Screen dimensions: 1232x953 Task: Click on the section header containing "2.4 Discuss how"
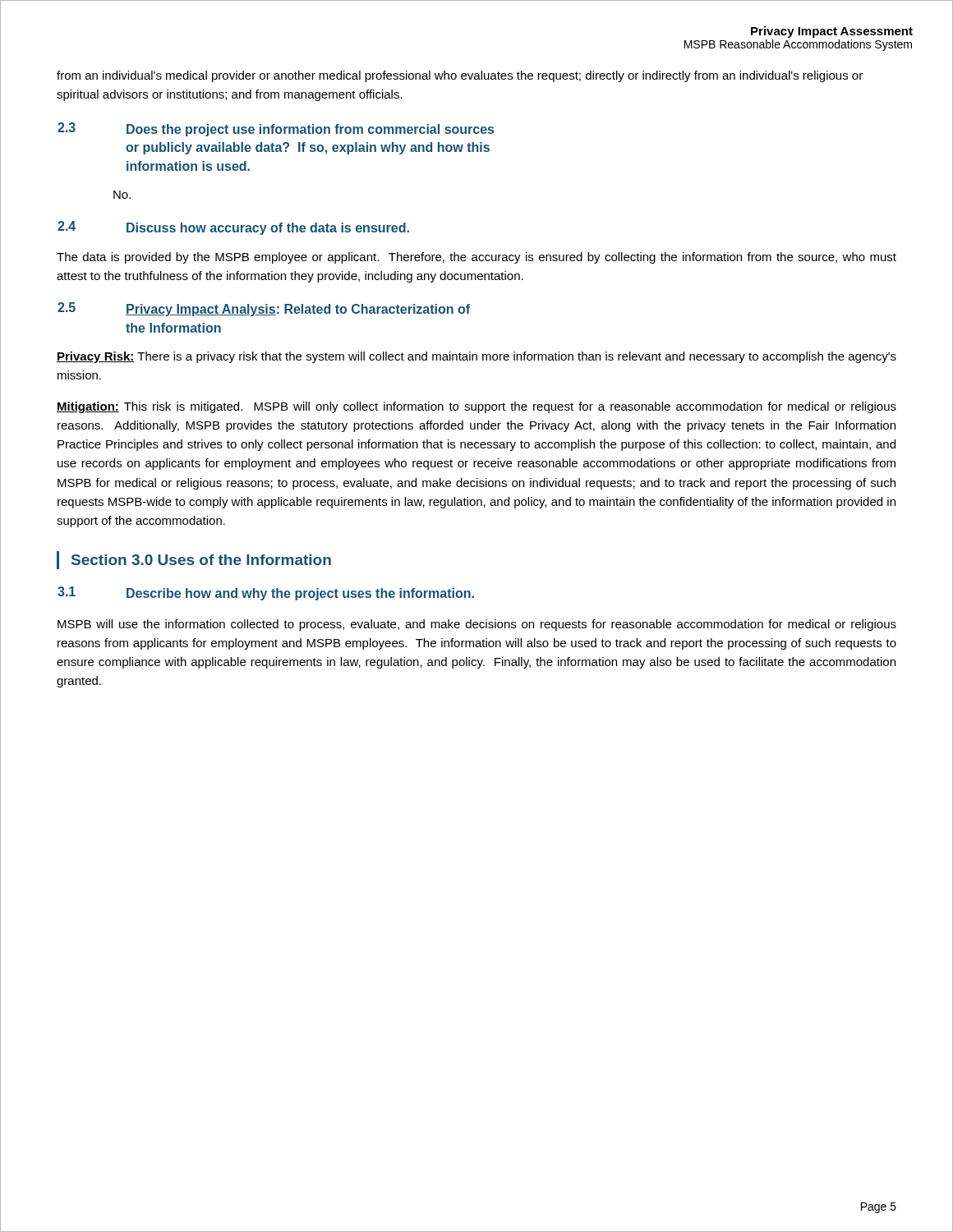click(x=234, y=229)
